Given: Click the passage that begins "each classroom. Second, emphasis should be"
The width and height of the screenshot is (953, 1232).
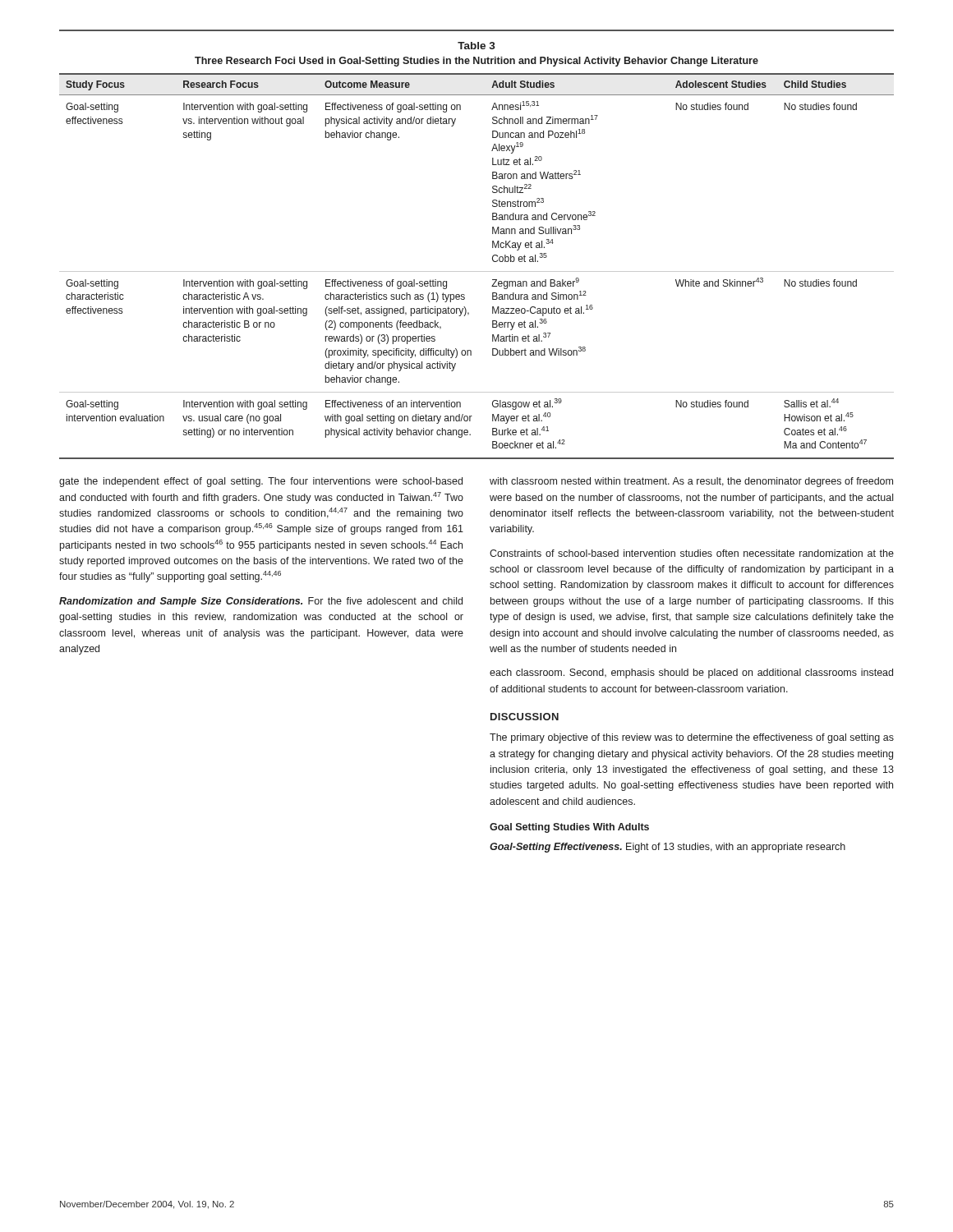Looking at the screenshot, I should 692,681.
